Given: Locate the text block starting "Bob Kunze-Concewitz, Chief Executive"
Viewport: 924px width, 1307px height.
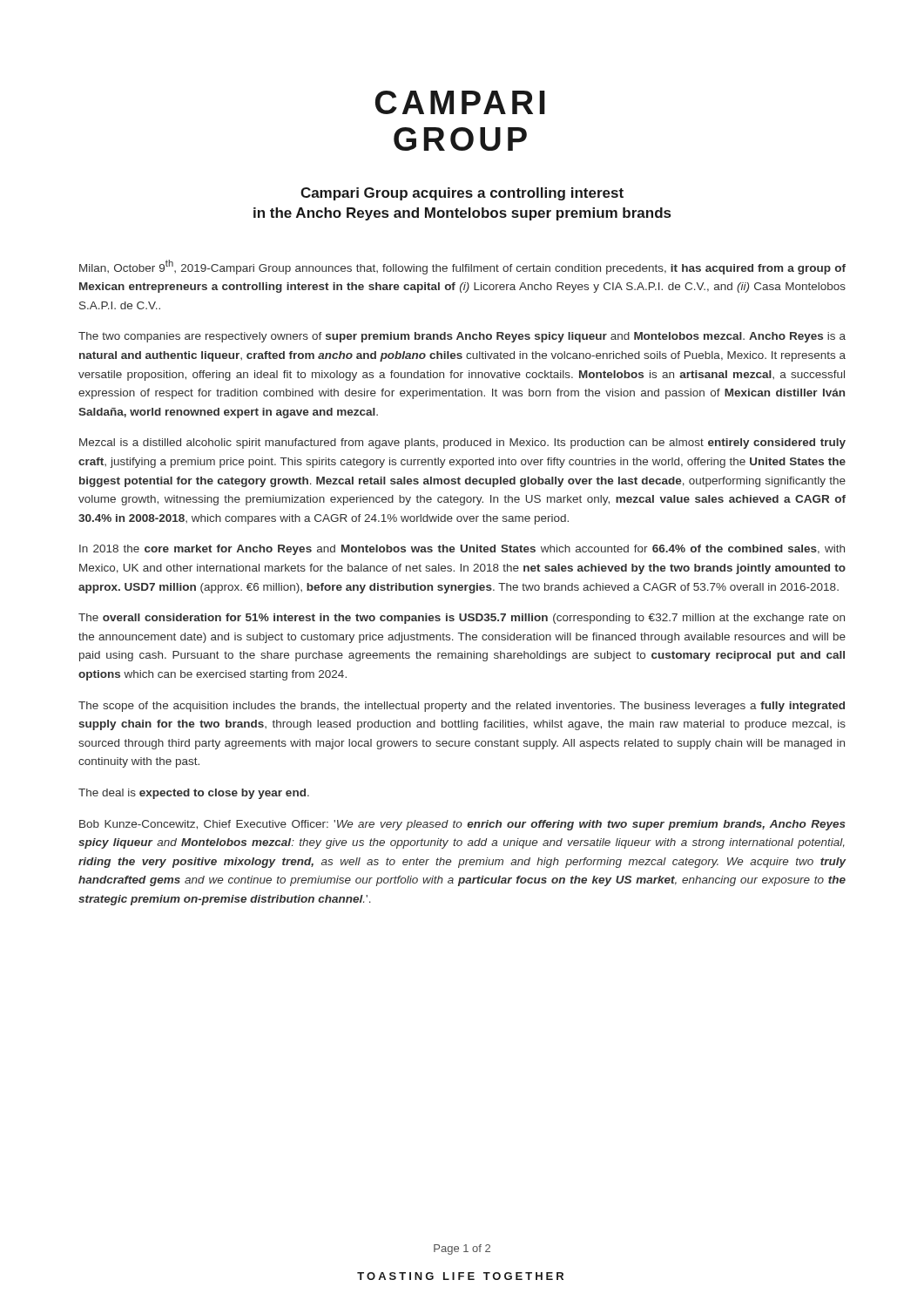Looking at the screenshot, I should point(462,861).
